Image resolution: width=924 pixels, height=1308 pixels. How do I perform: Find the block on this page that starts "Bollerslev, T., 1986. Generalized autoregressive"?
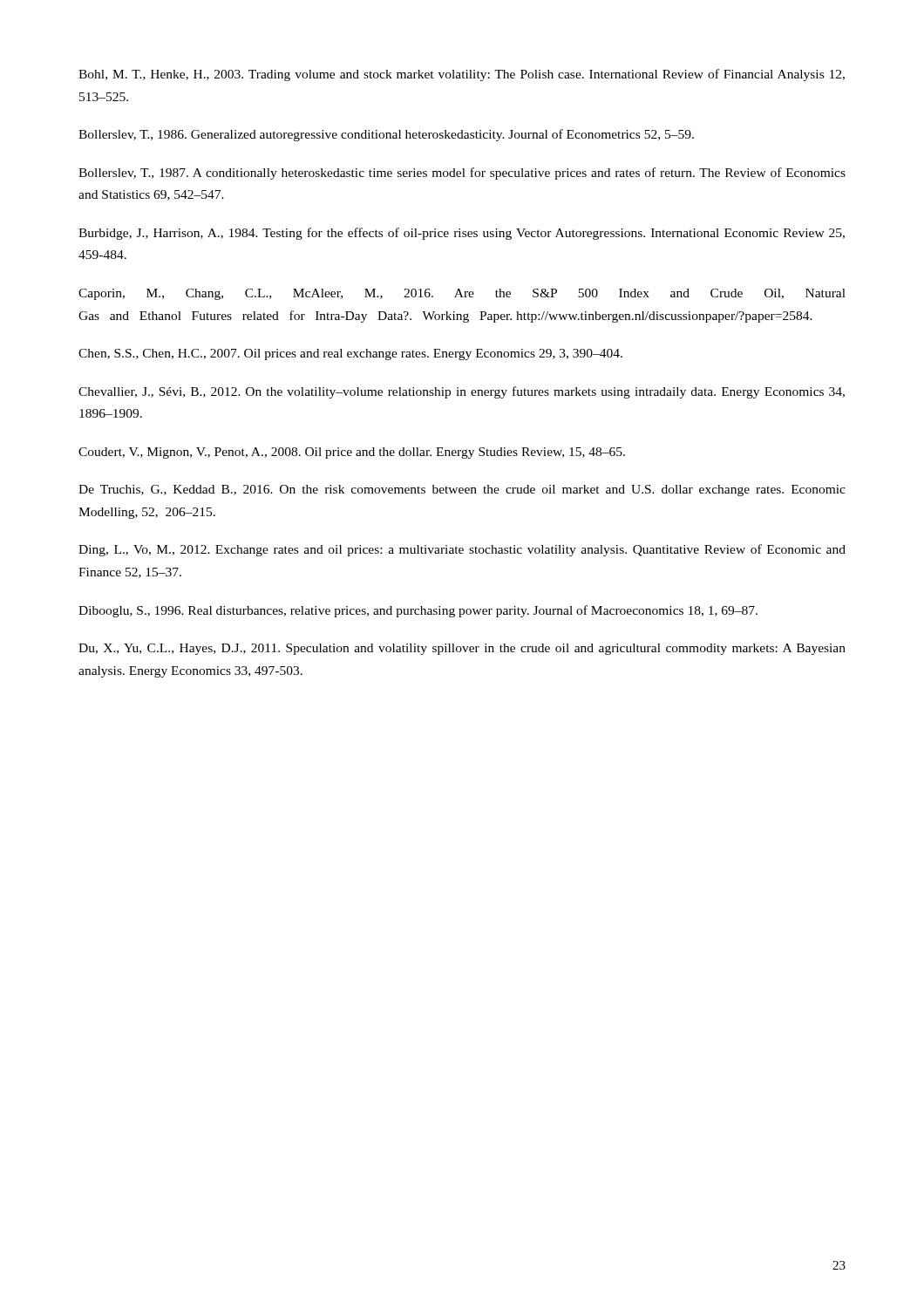click(x=387, y=134)
